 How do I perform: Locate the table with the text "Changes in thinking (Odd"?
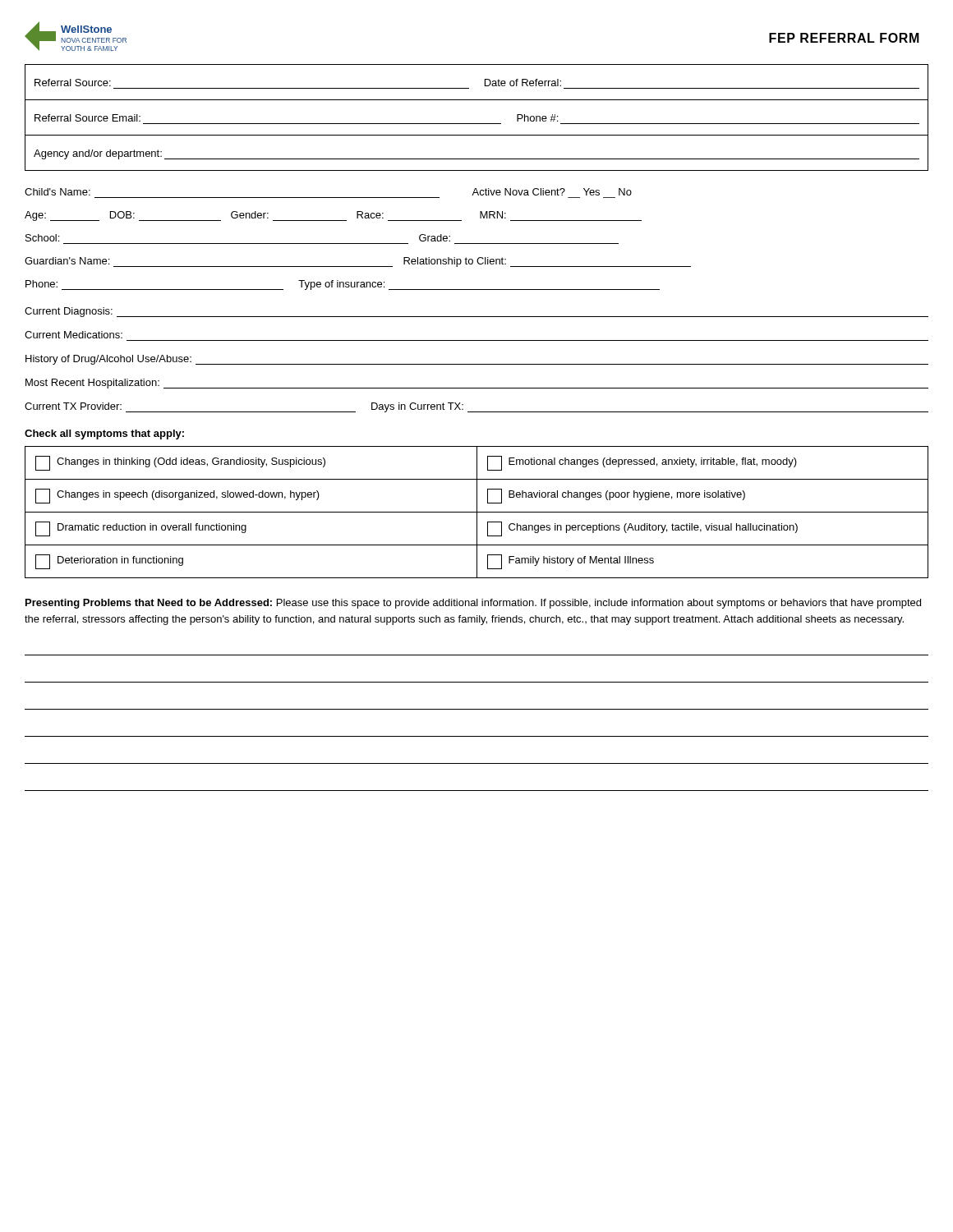coord(476,512)
